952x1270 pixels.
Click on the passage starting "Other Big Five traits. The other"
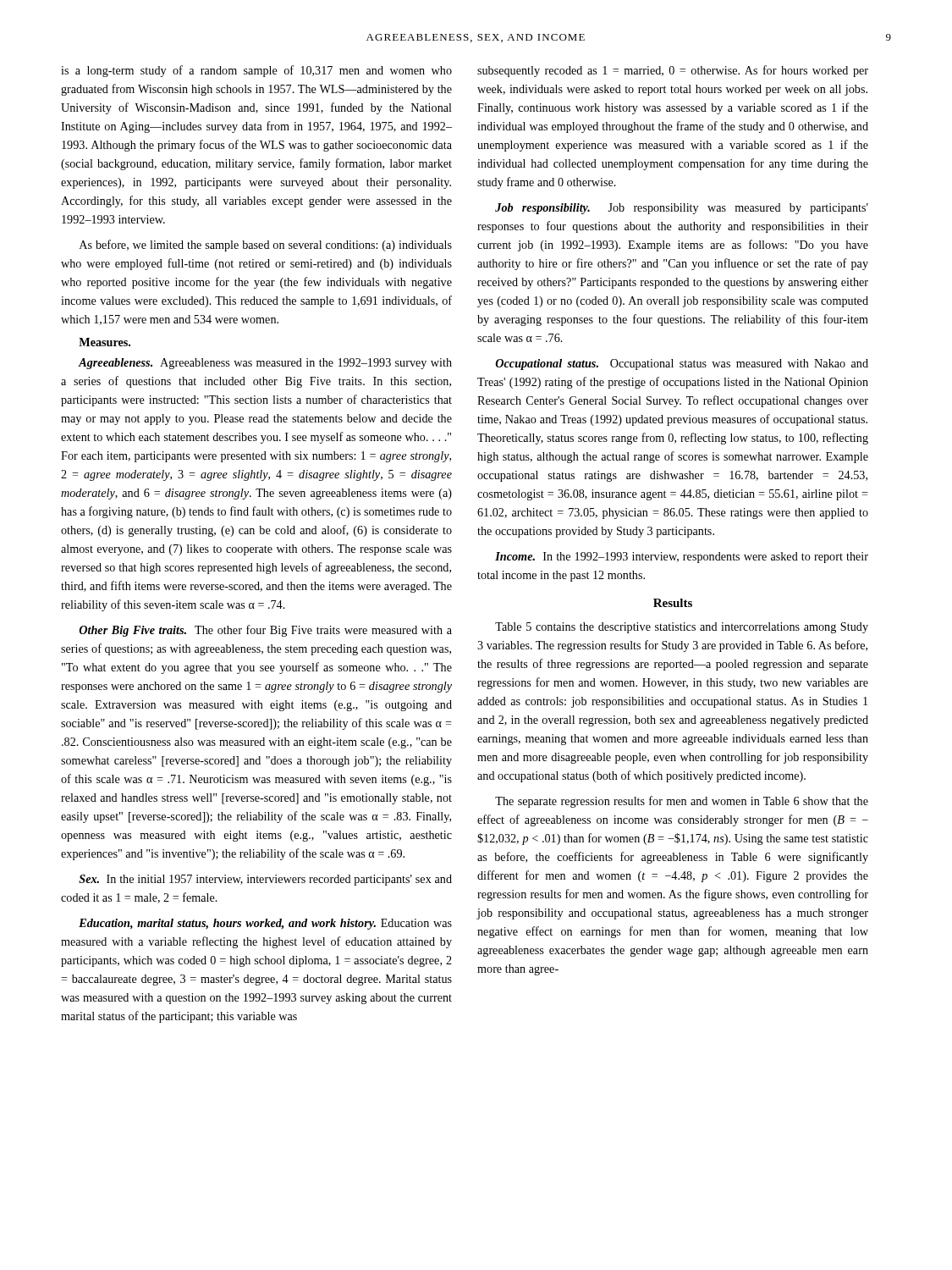point(256,742)
